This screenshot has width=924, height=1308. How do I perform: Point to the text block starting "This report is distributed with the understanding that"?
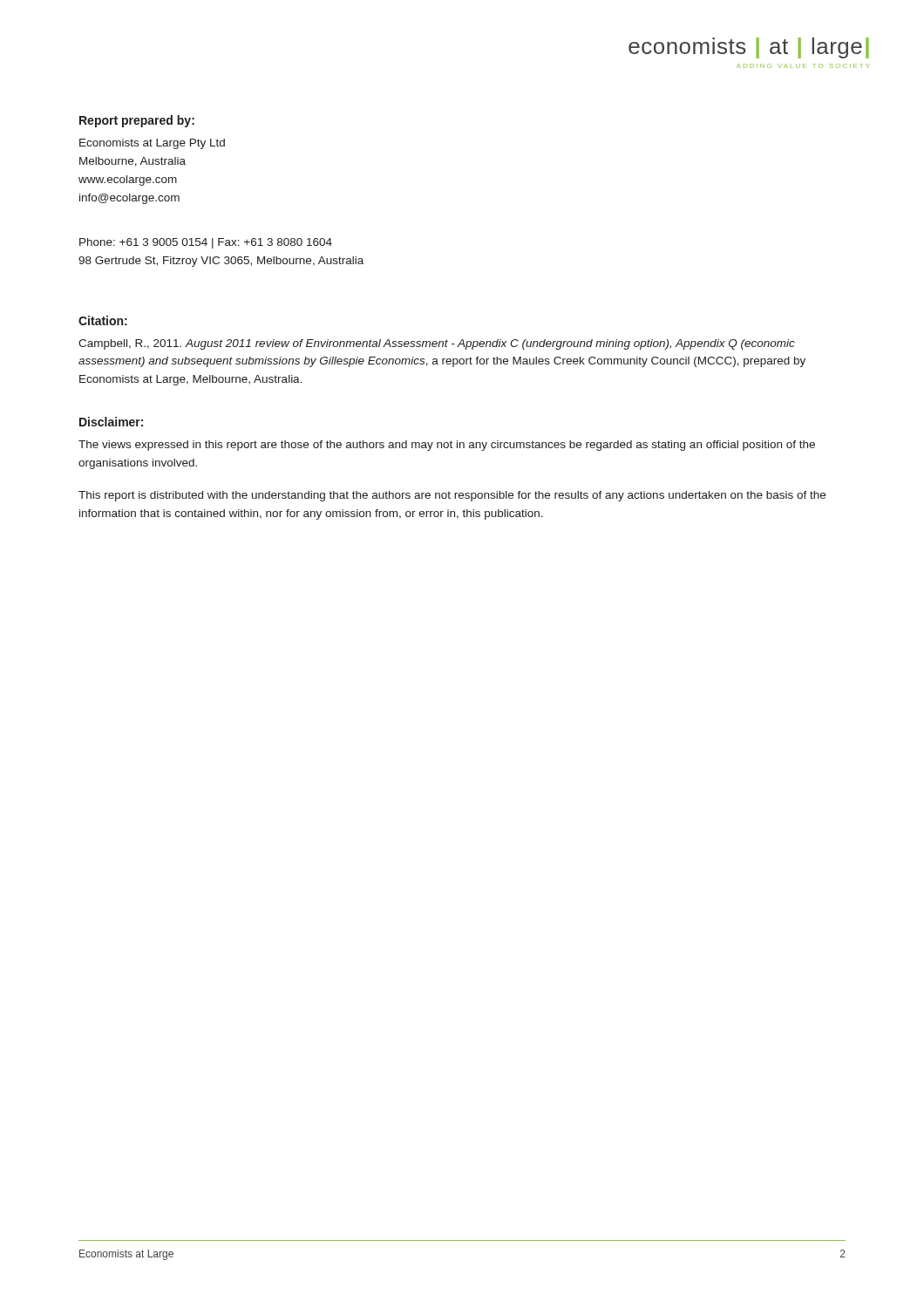pos(452,504)
